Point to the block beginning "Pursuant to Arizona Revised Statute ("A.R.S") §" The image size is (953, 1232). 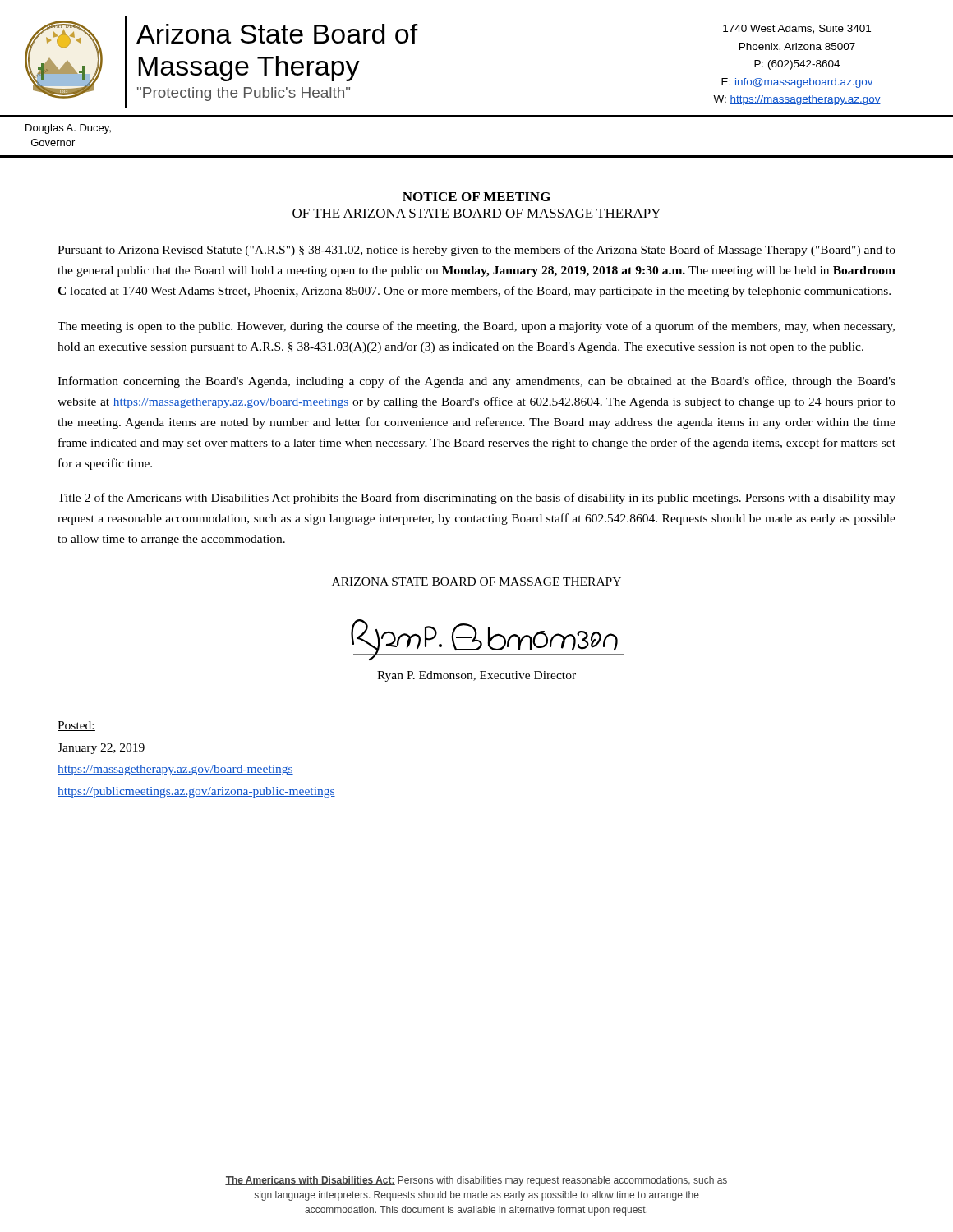click(476, 270)
